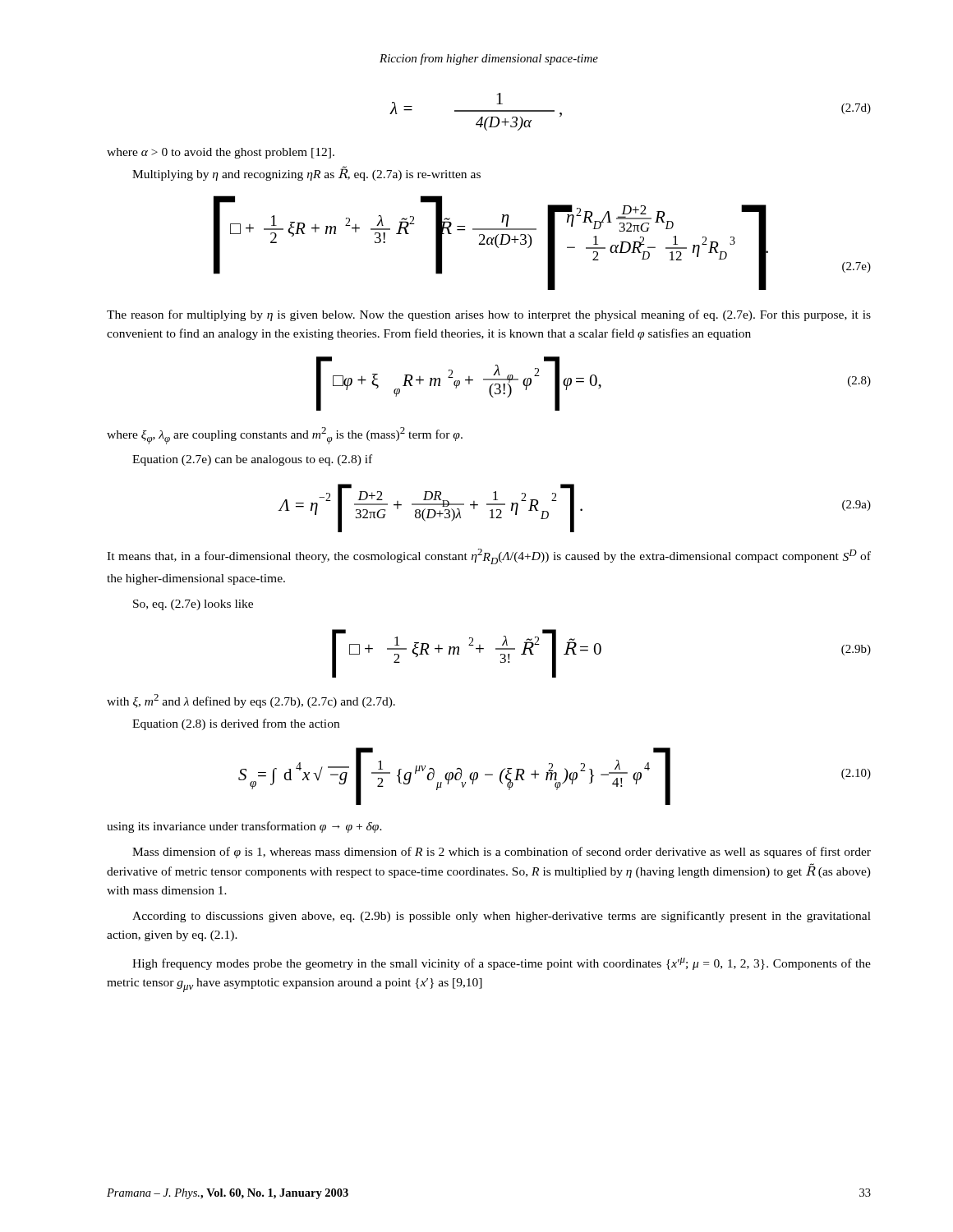Select the text block with the text "According to discussions given above, eq."
This screenshot has height=1232, width=953.
tap(489, 925)
